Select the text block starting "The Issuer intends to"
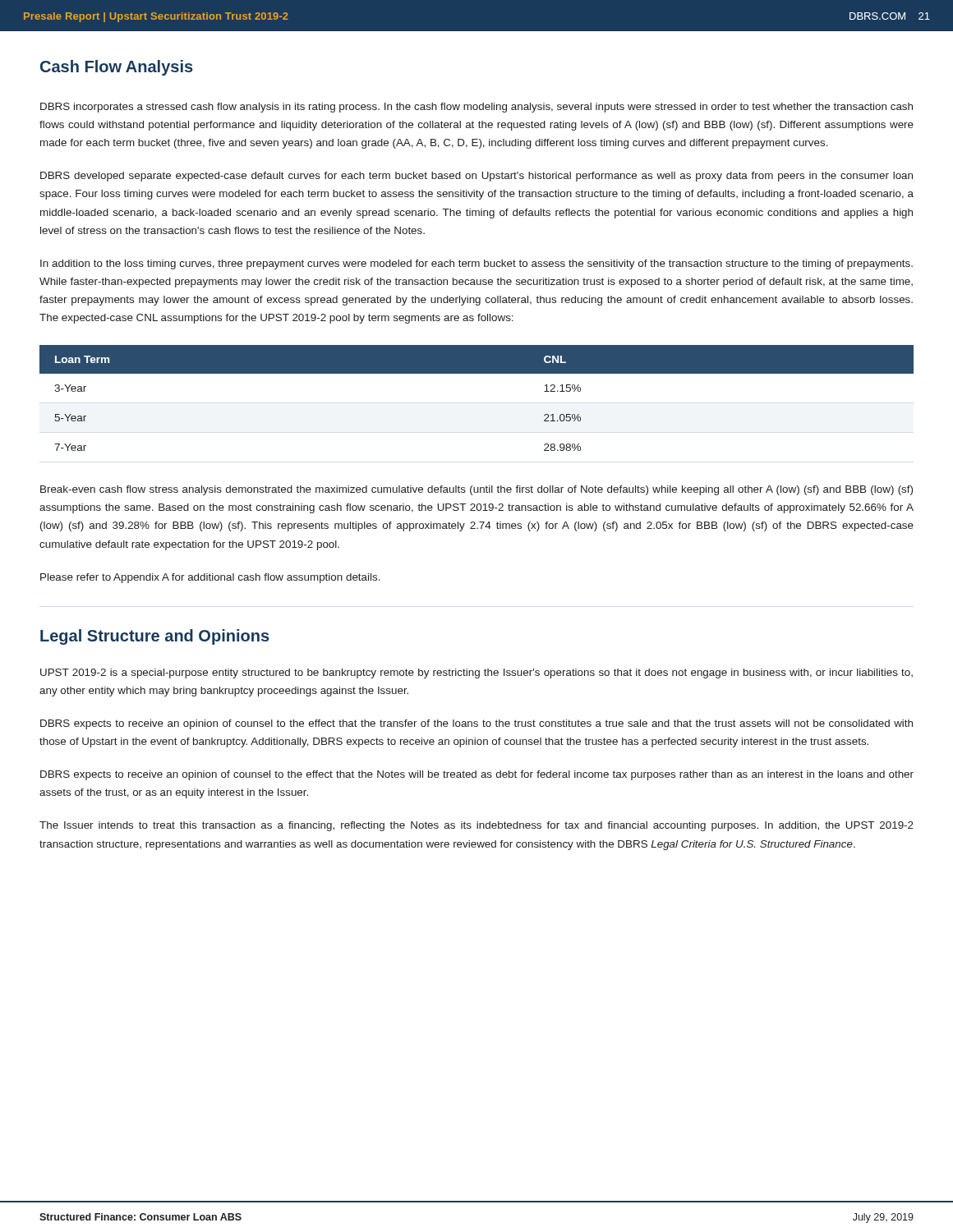This screenshot has height=1232, width=953. [476, 834]
